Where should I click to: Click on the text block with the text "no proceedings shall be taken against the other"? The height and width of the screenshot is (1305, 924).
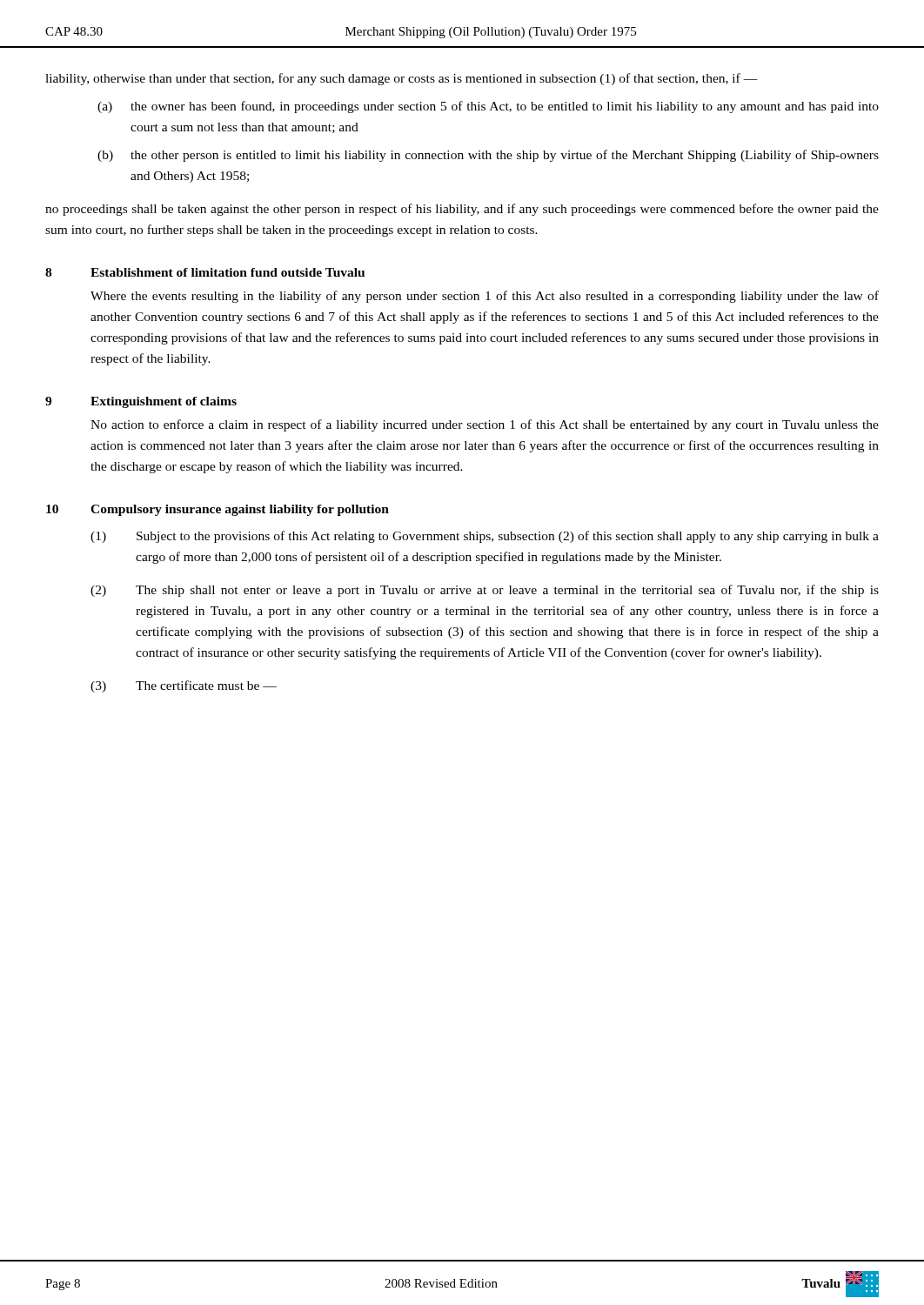pos(462,219)
